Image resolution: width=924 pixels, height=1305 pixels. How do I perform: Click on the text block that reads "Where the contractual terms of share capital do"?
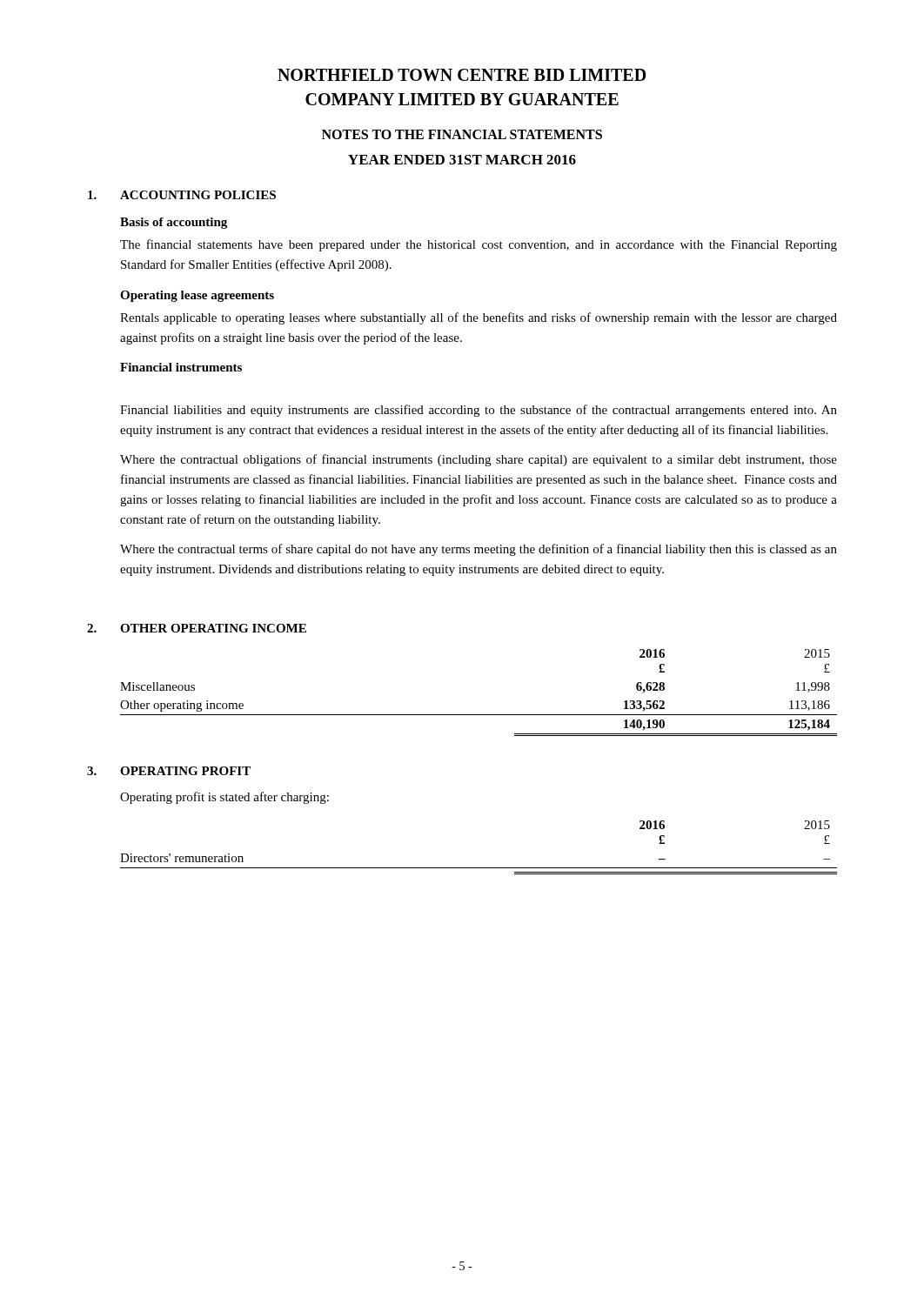[478, 559]
